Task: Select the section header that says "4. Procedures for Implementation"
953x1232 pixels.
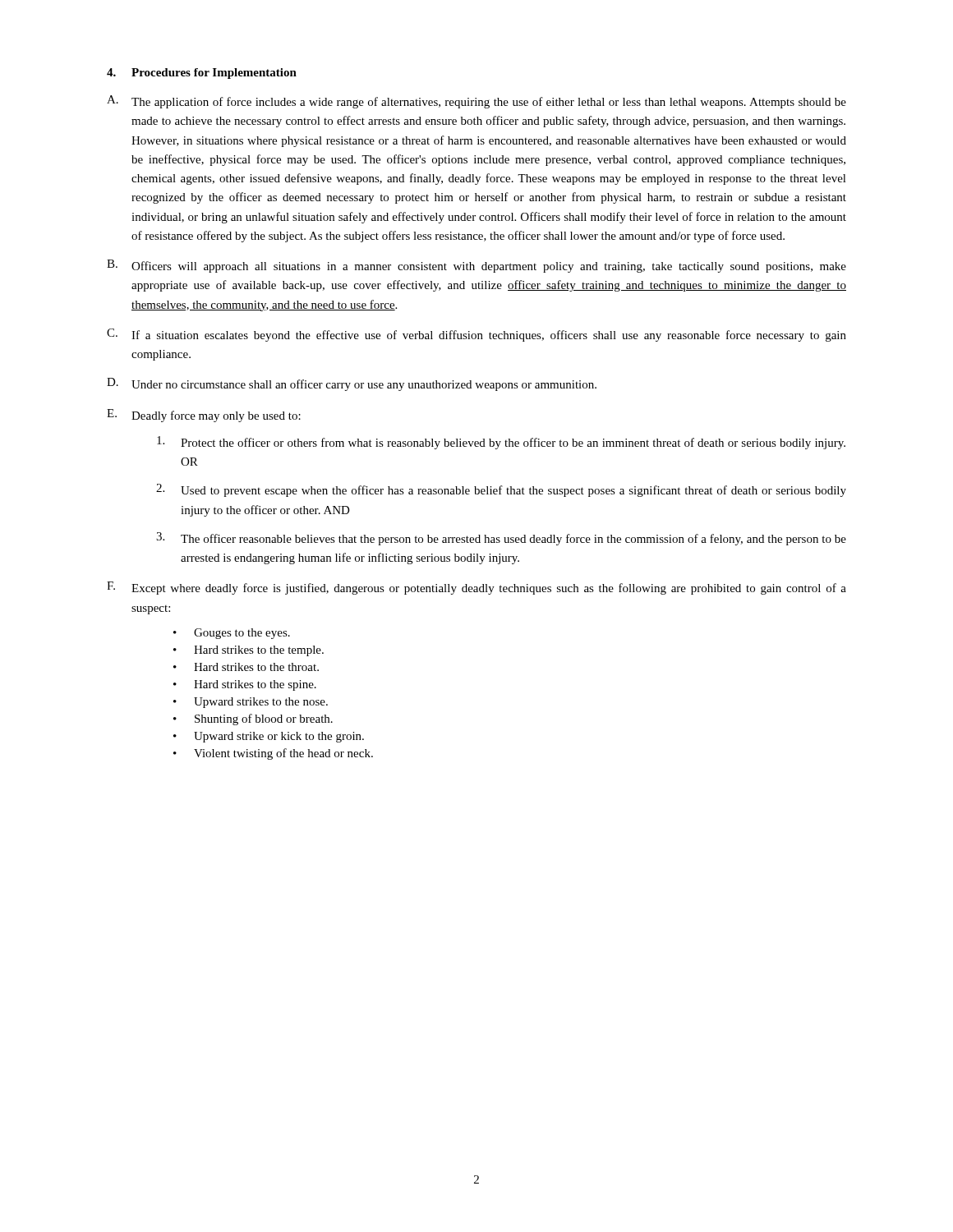Action: coord(202,73)
